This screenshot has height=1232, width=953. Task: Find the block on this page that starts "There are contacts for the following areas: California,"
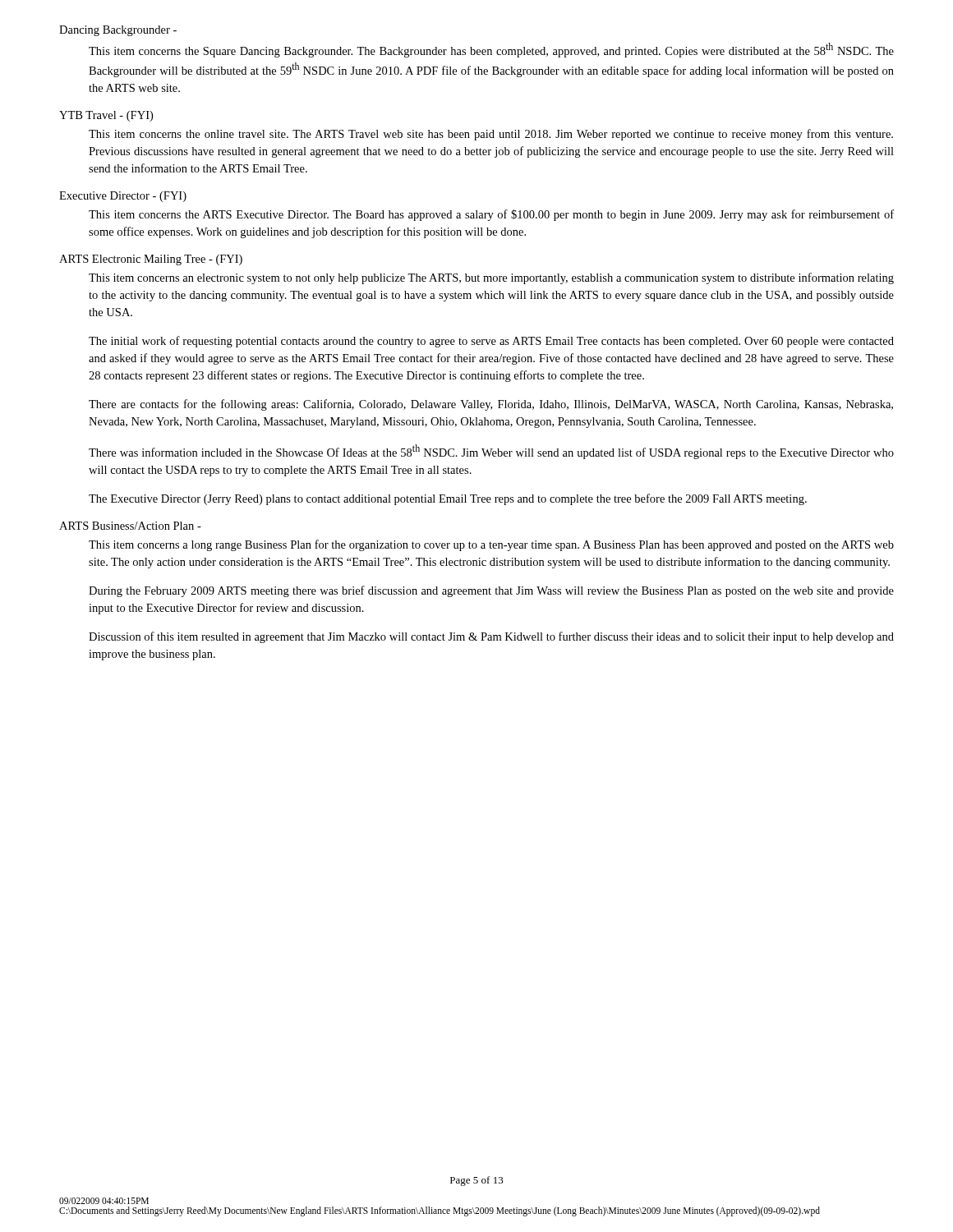pos(491,413)
